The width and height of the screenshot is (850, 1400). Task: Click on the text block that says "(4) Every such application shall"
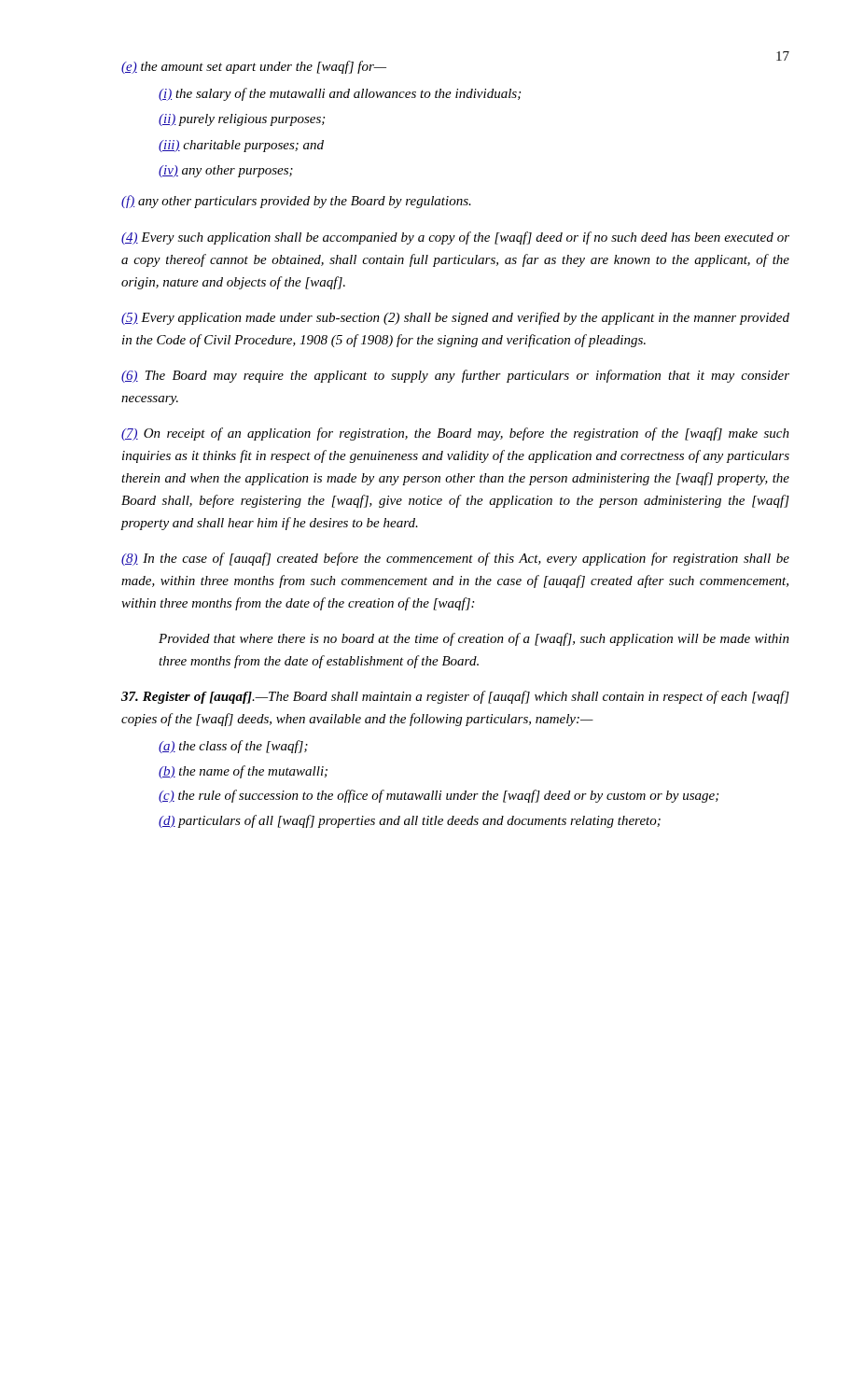[x=455, y=259]
